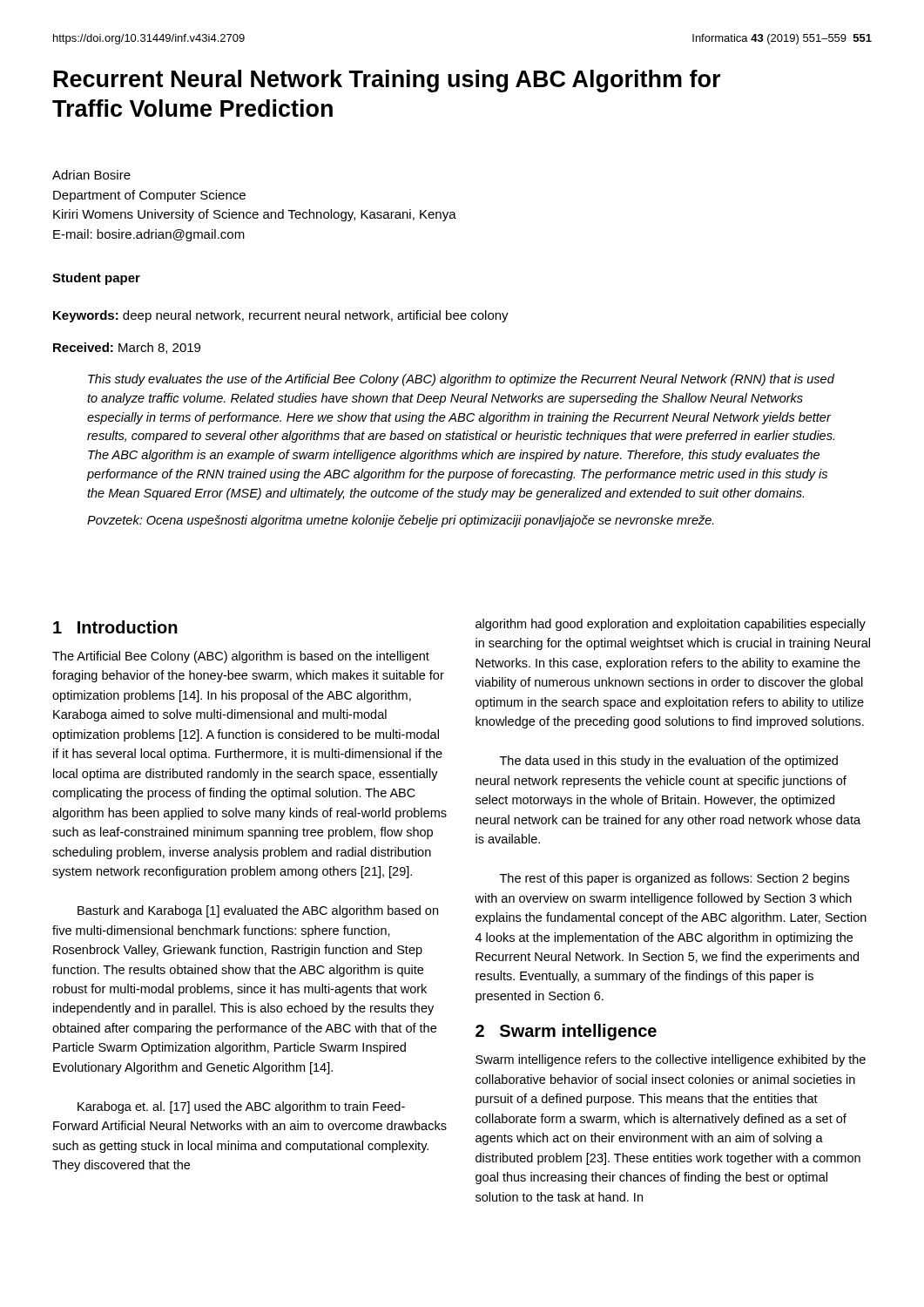Locate the text block that reads "Adrian Bosire Department of"

point(254,204)
